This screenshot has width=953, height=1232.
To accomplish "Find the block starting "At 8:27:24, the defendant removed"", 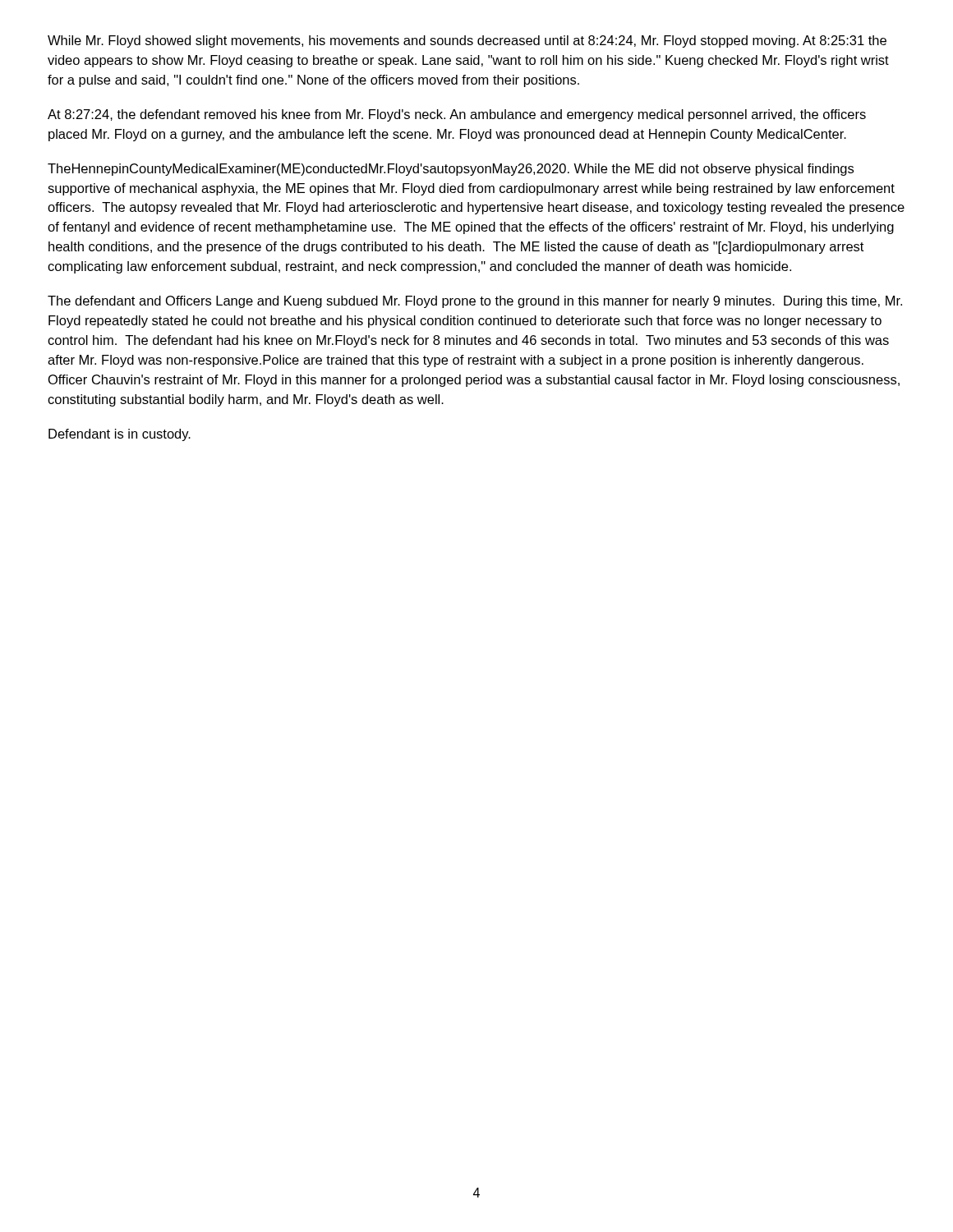I will coord(457,124).
